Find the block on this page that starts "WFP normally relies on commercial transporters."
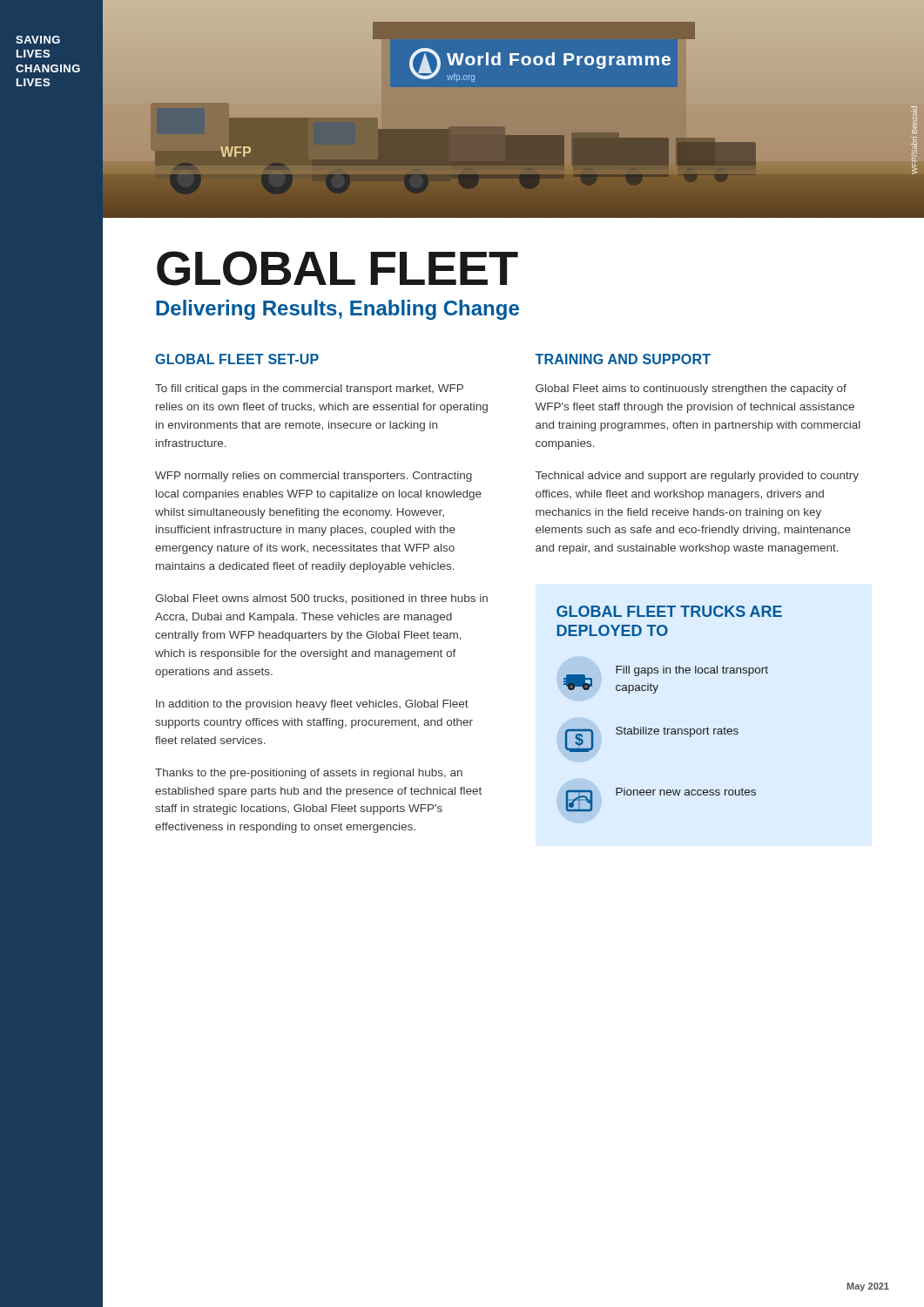Viewport: 924px width, 1307px height. coord(318,521)
